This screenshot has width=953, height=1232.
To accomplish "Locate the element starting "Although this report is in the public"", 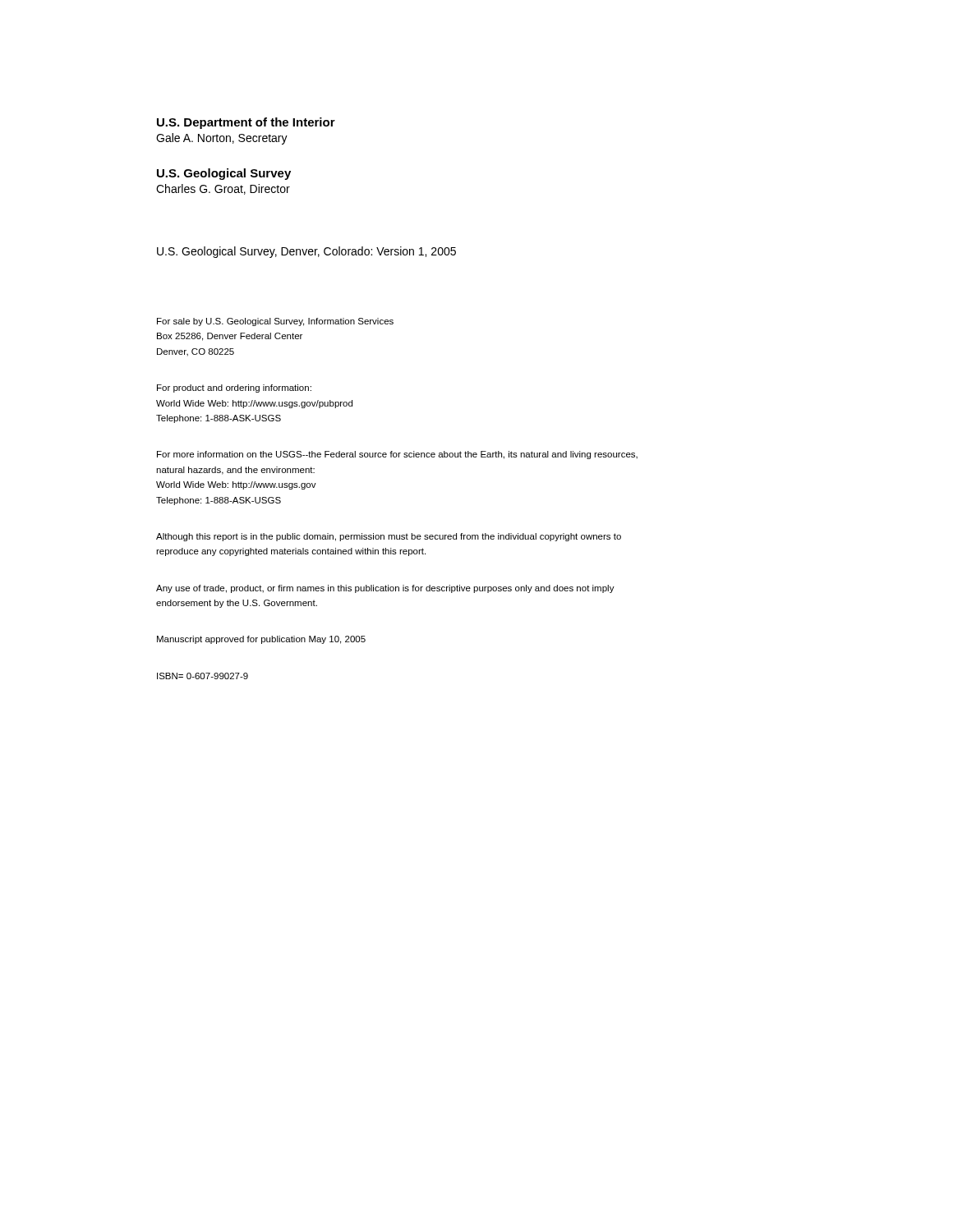I will point(389,544).
